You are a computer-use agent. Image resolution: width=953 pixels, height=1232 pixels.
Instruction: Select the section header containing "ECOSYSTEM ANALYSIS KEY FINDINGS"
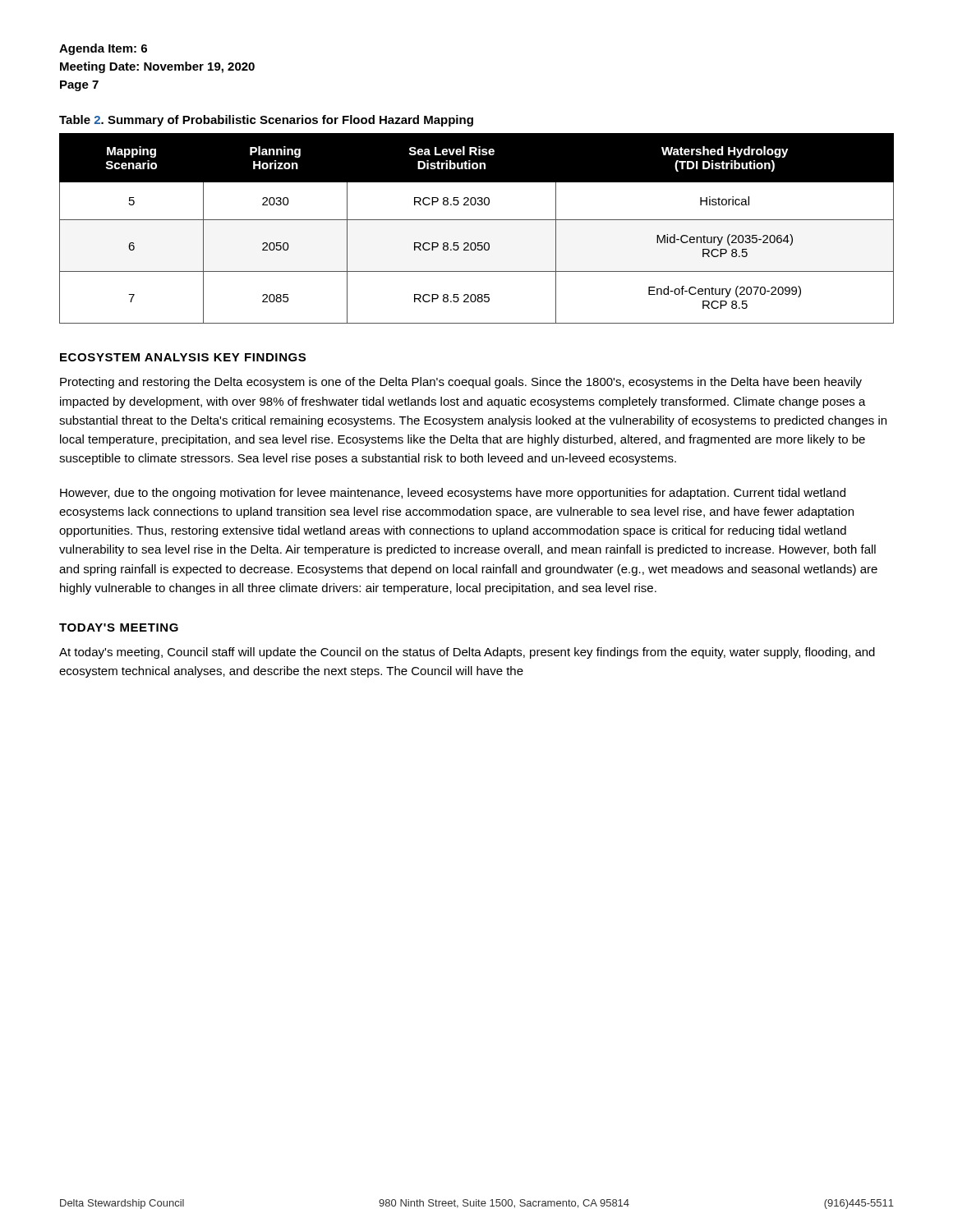click(x=183, y=357)
